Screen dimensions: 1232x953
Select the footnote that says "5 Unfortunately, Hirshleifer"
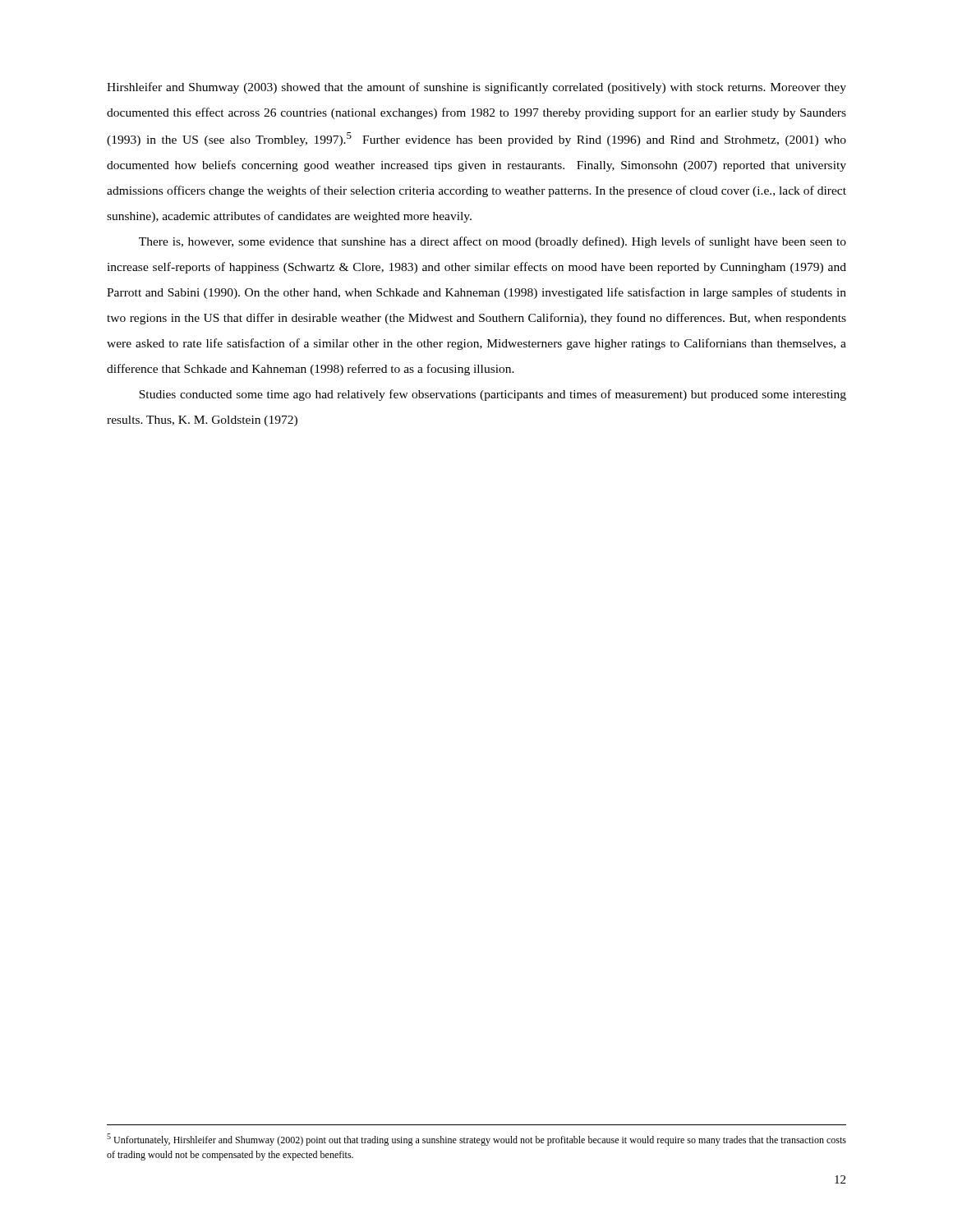pos(476,1146)
